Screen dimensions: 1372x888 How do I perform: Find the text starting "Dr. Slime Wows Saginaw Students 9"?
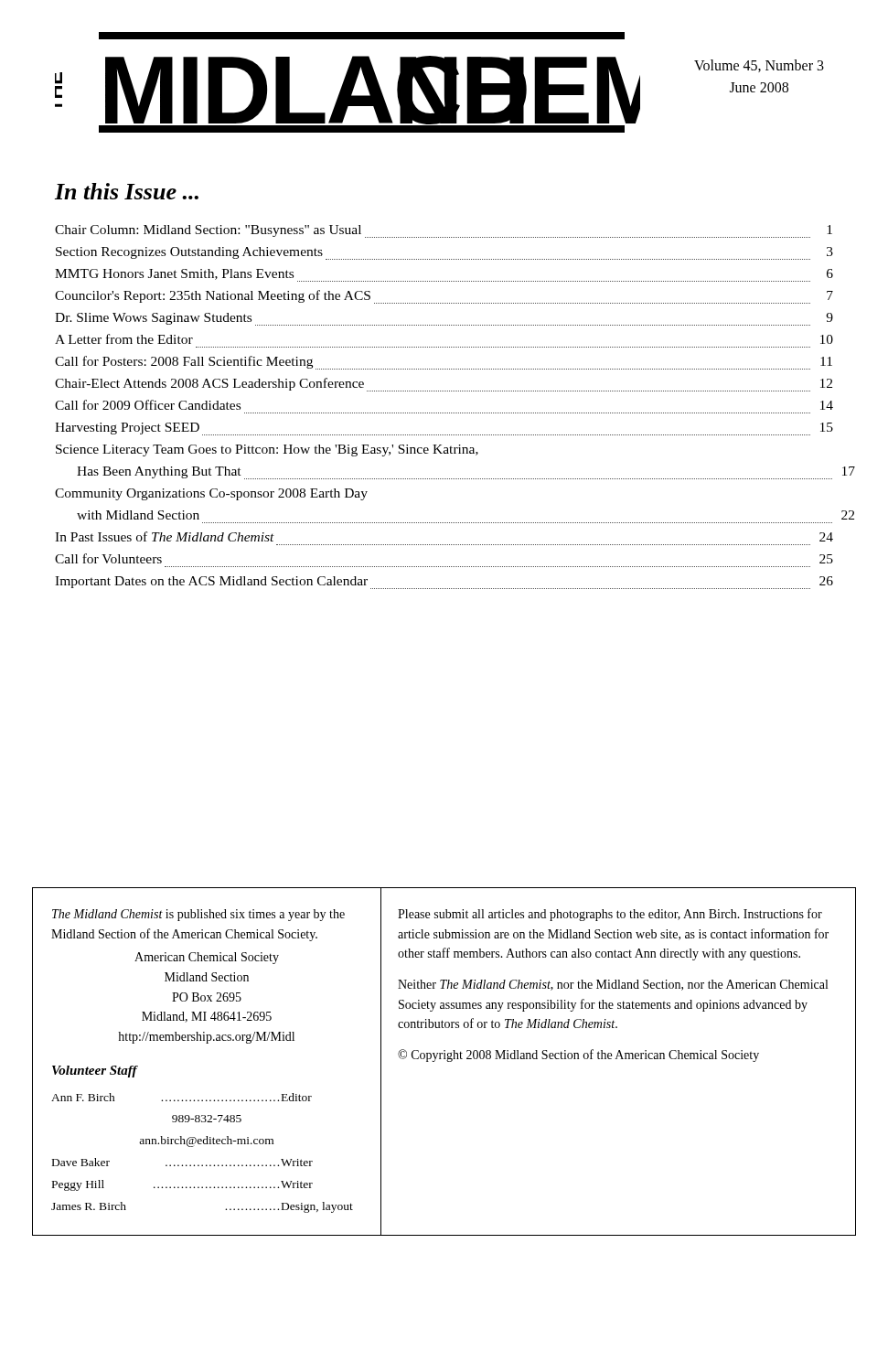coord(444,317)
